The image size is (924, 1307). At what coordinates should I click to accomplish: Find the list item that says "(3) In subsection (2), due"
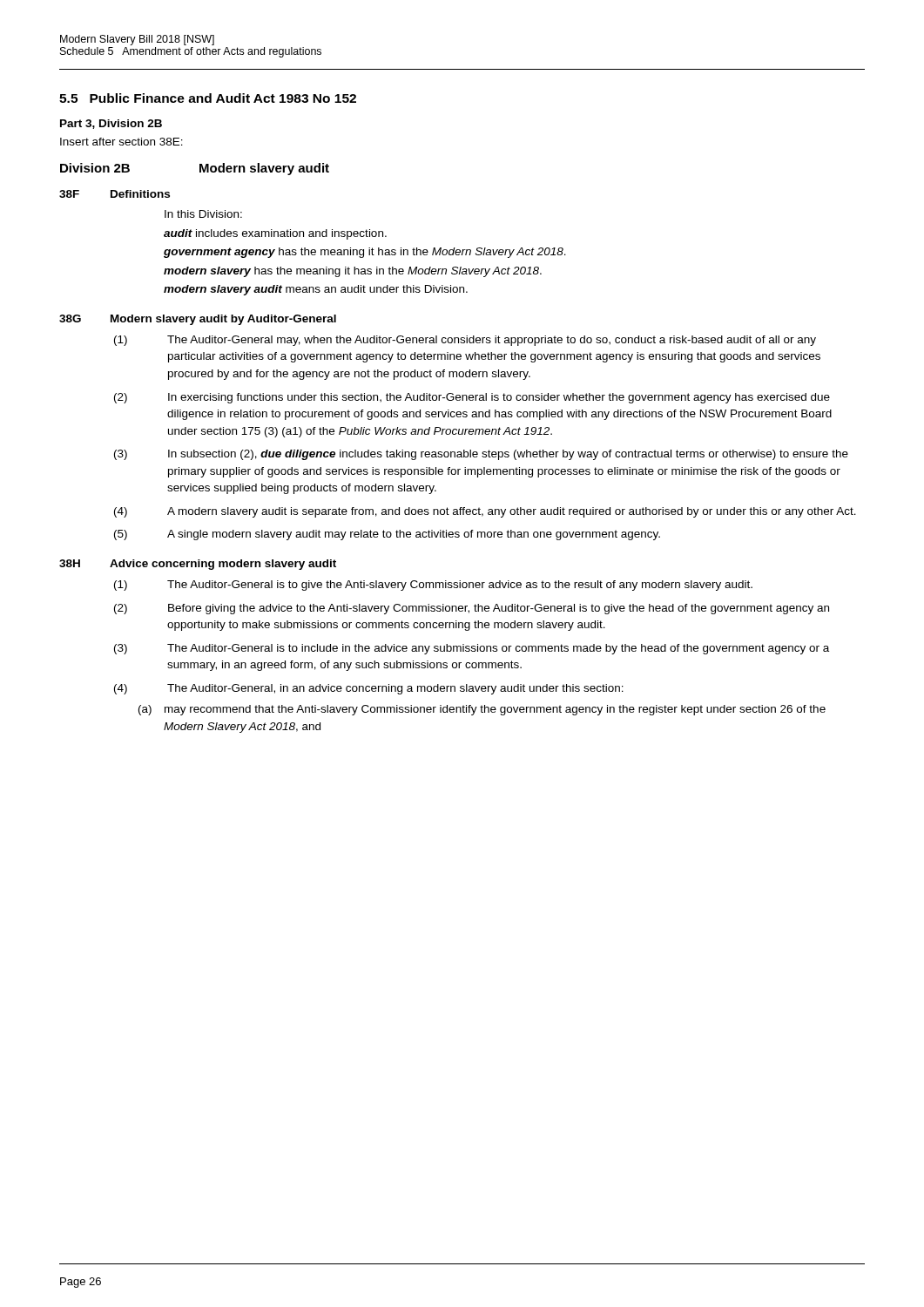point(462,471)
